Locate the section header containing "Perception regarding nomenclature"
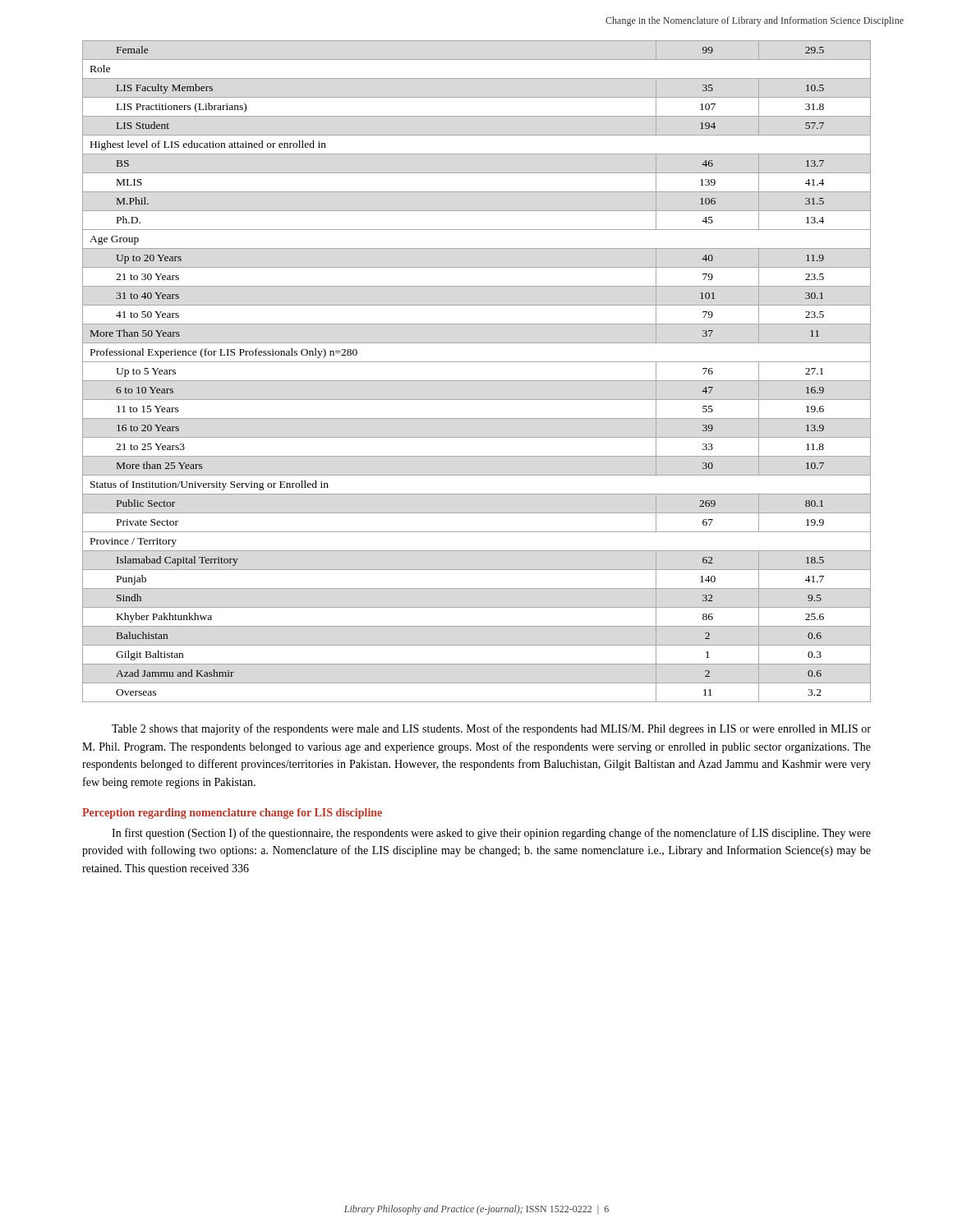 pyautogui.click(x=232, y=813)
